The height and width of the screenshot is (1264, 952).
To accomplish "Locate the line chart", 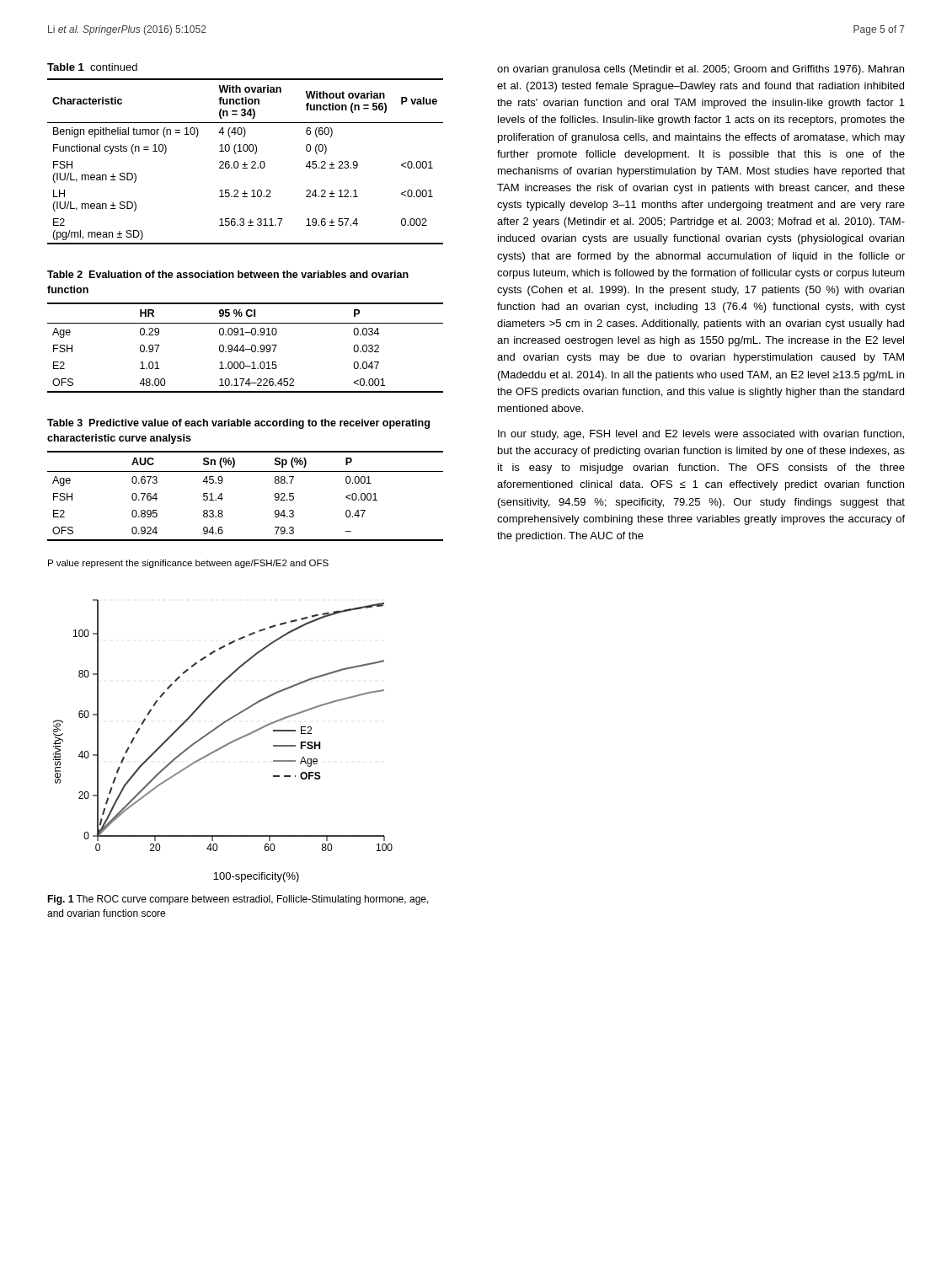I will pyautogui.click(x=245, y=736).
